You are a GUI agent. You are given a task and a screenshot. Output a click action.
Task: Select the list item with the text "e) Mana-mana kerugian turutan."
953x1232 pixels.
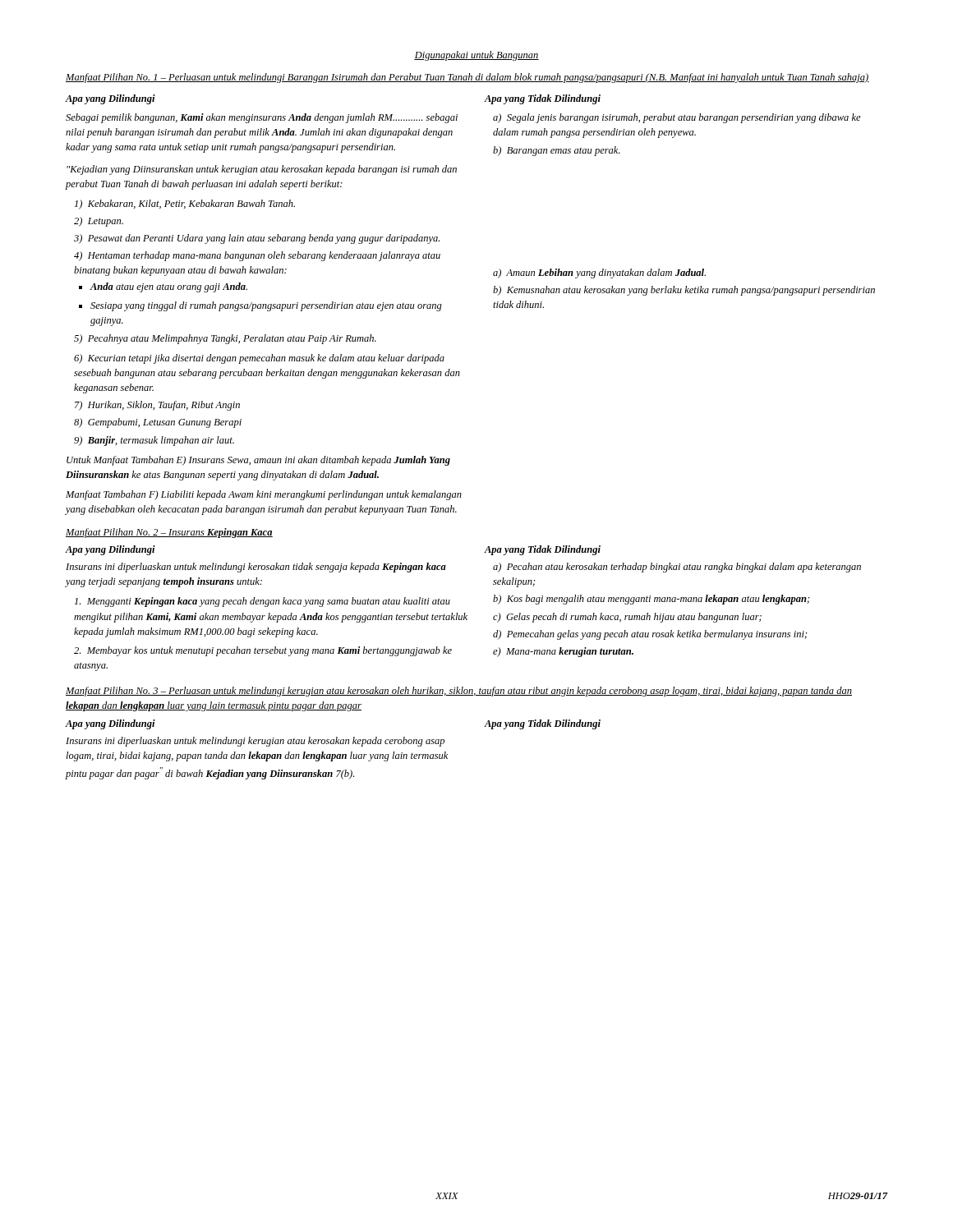pyautogui.click(x=564, y=651)
